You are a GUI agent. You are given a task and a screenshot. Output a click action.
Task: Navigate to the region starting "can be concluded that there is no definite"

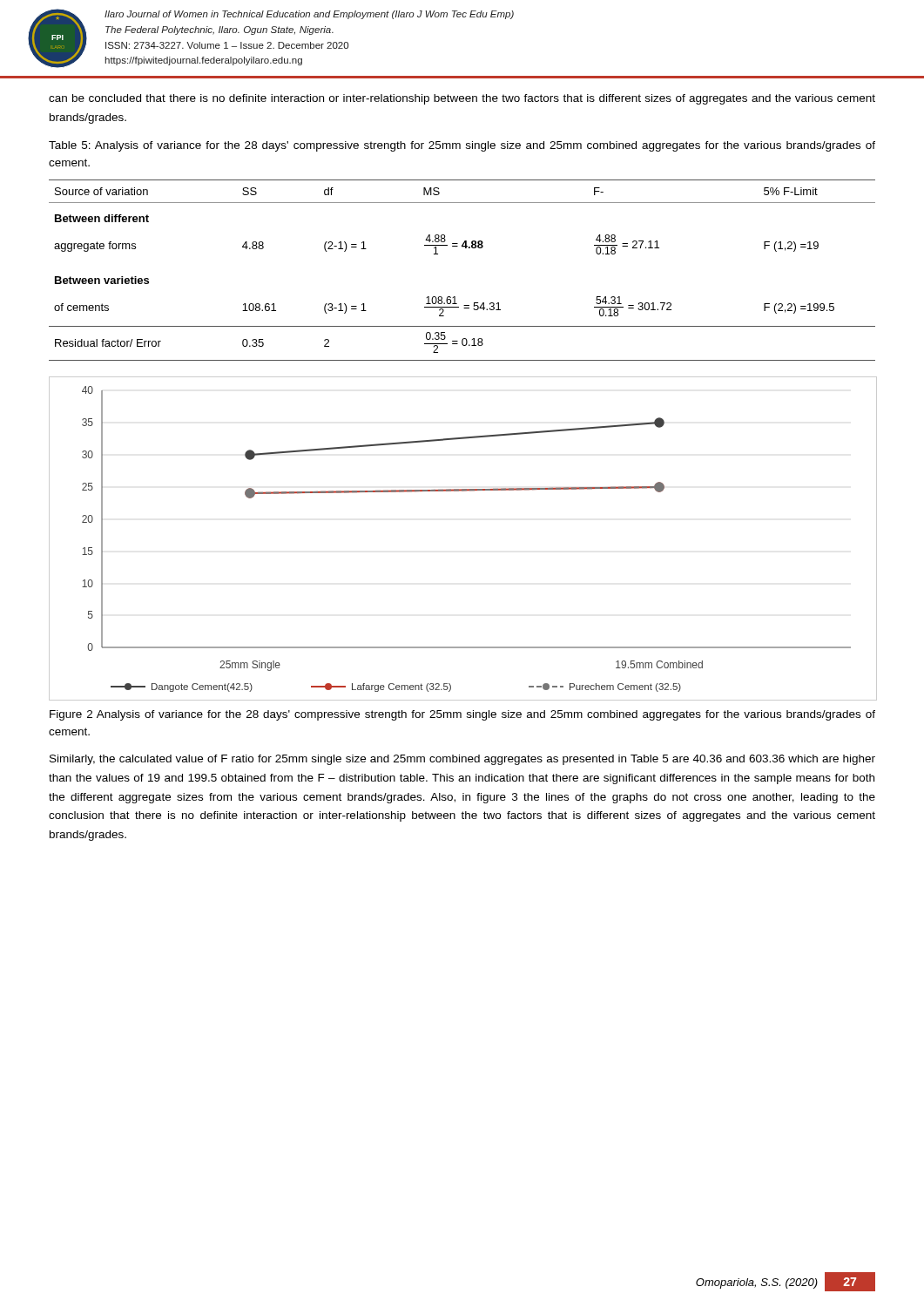(462, 107)
